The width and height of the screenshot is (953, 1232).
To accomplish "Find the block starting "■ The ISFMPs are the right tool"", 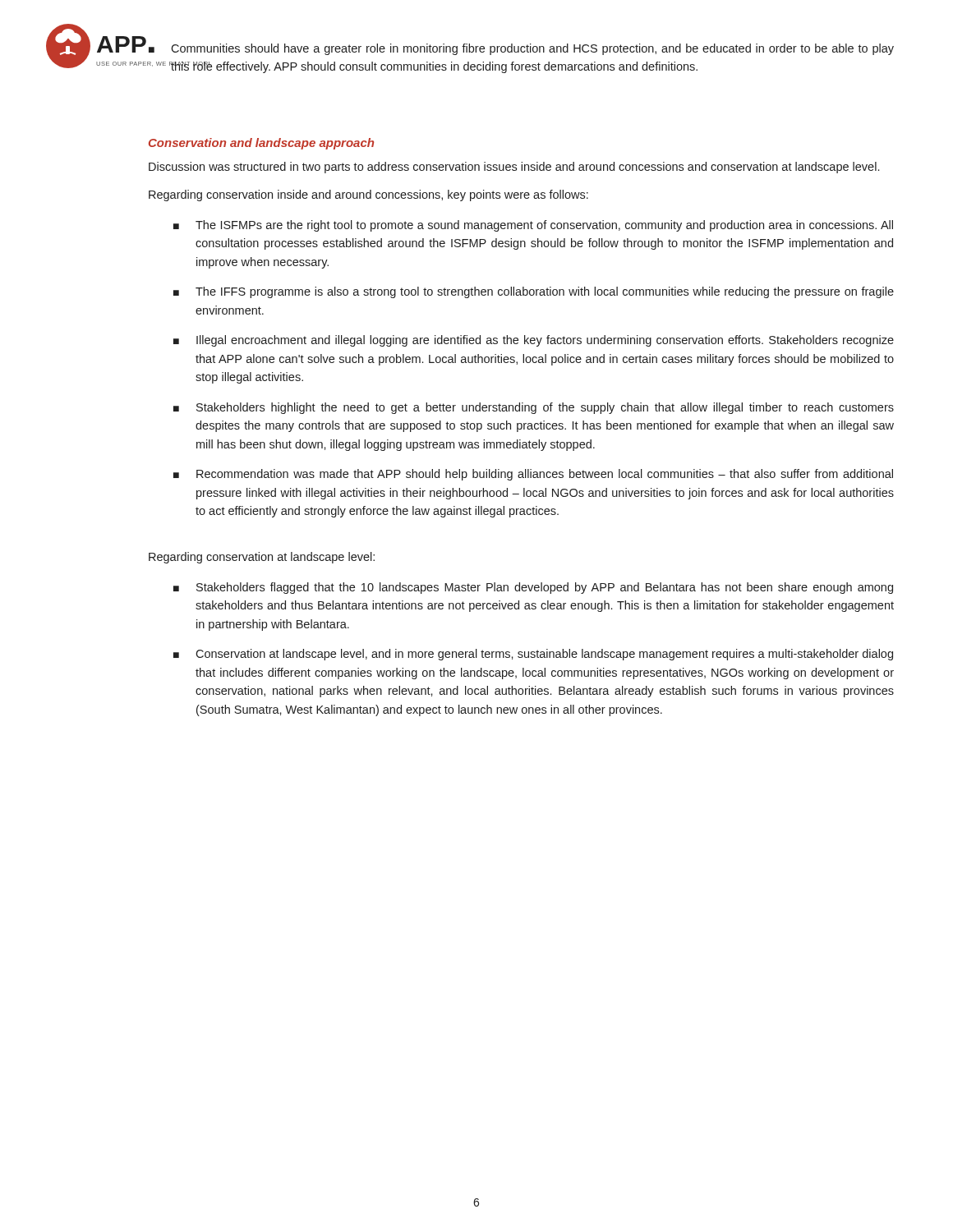I will coord(533,244).
